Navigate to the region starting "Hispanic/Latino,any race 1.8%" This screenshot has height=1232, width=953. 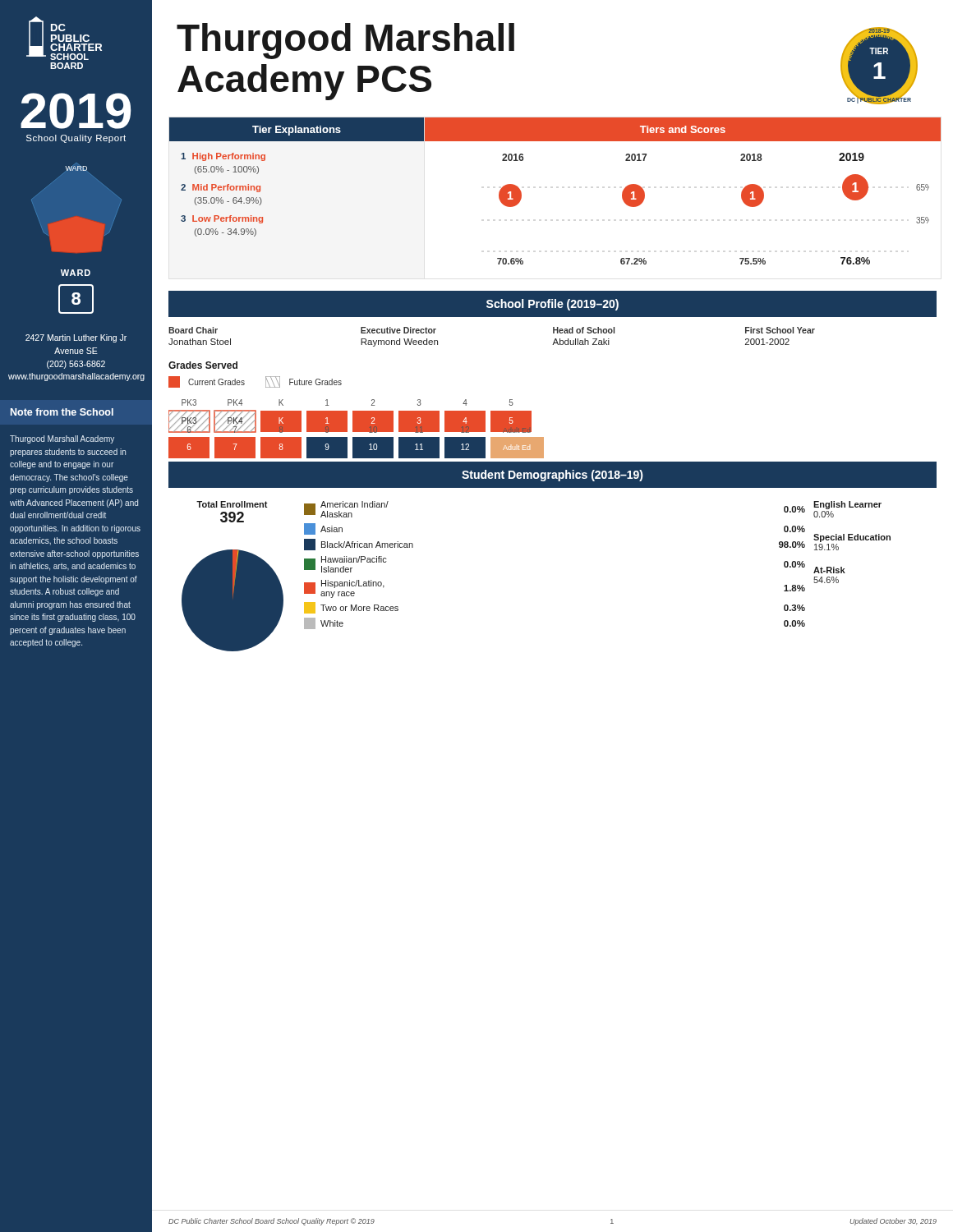pyautogui.click(x=339, y=592)
